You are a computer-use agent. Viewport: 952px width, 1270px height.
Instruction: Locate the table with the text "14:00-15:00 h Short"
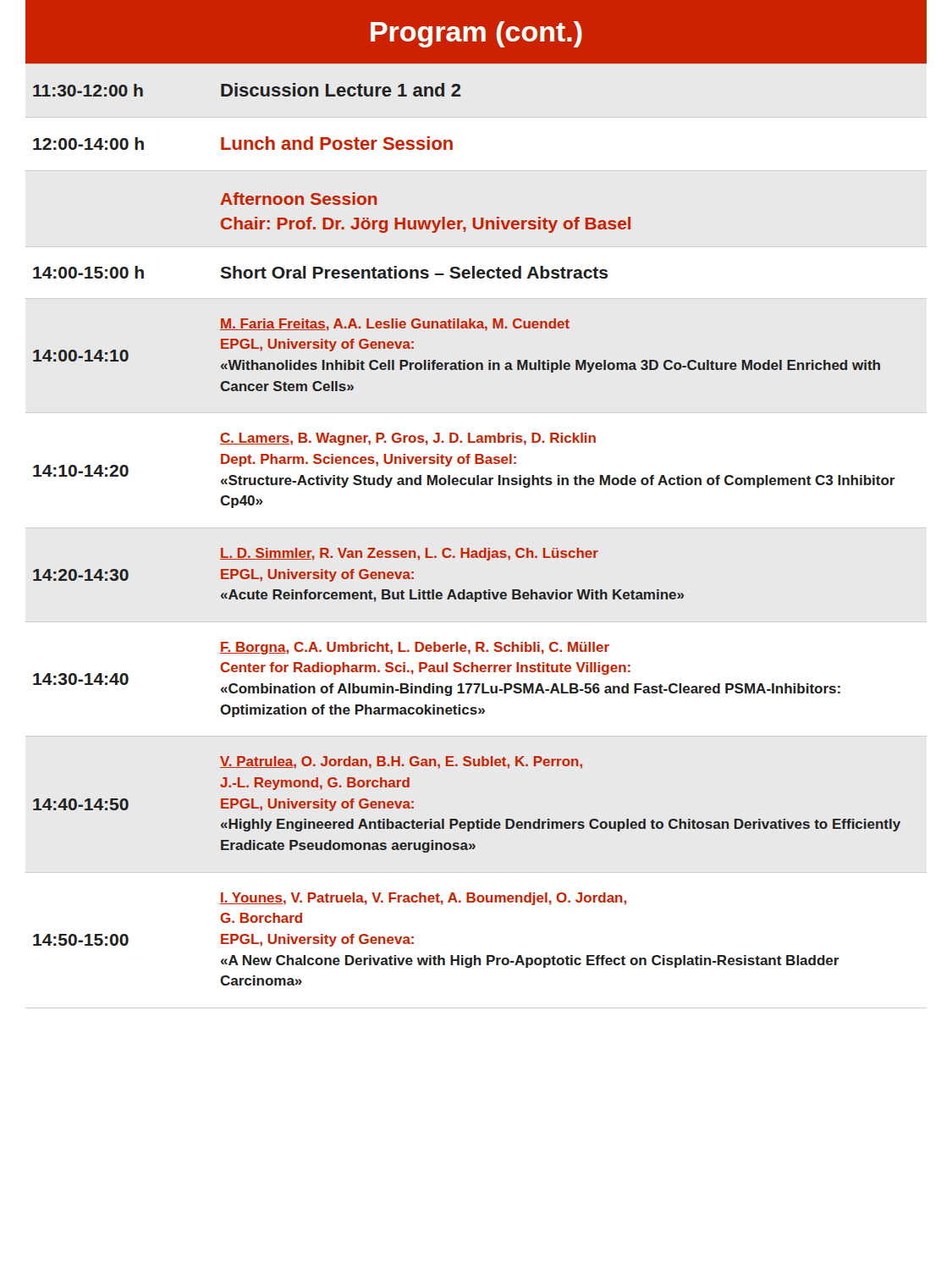pyautogui.click(x=476, y=273)
